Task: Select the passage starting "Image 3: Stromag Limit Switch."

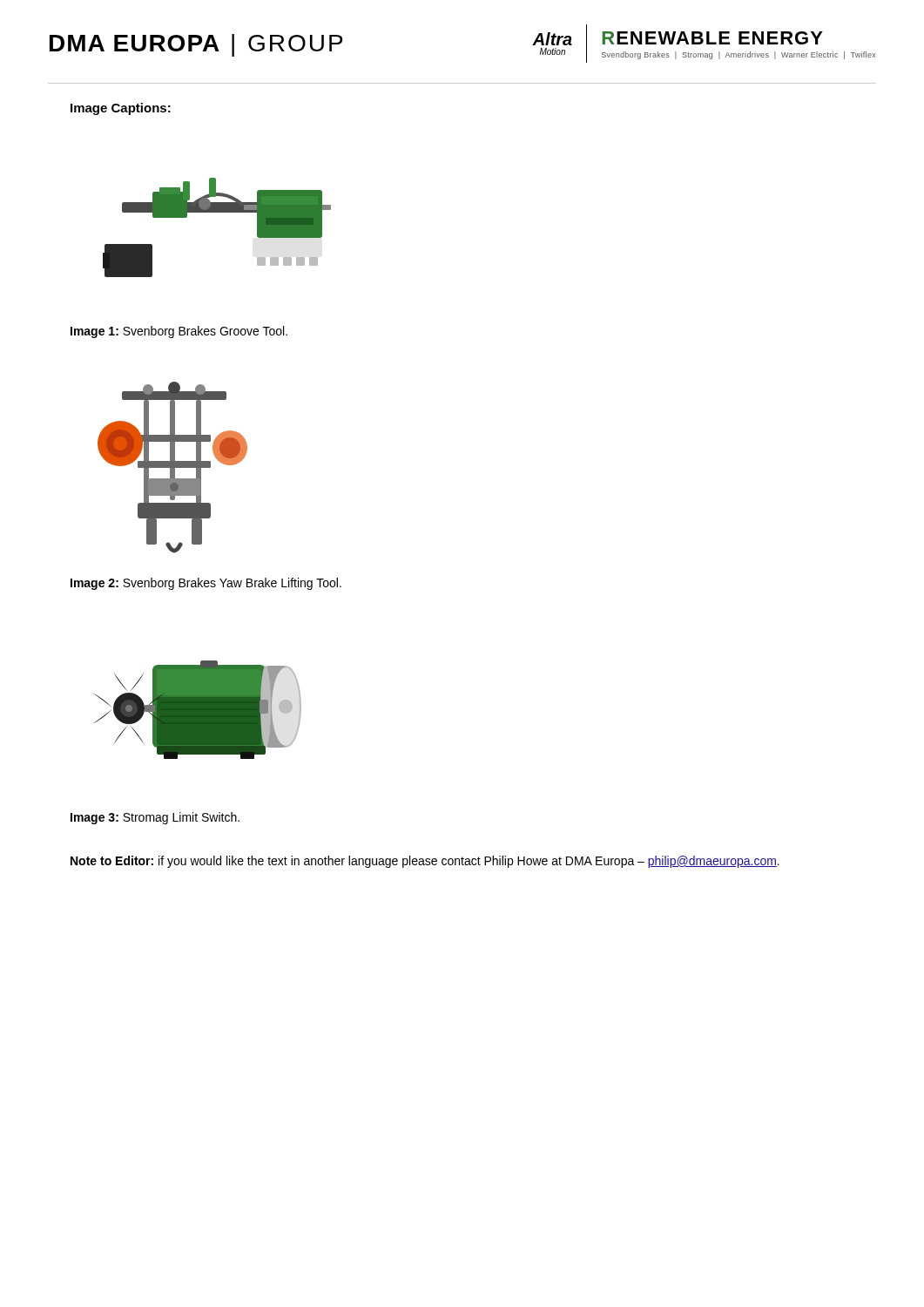Action: 155,817
